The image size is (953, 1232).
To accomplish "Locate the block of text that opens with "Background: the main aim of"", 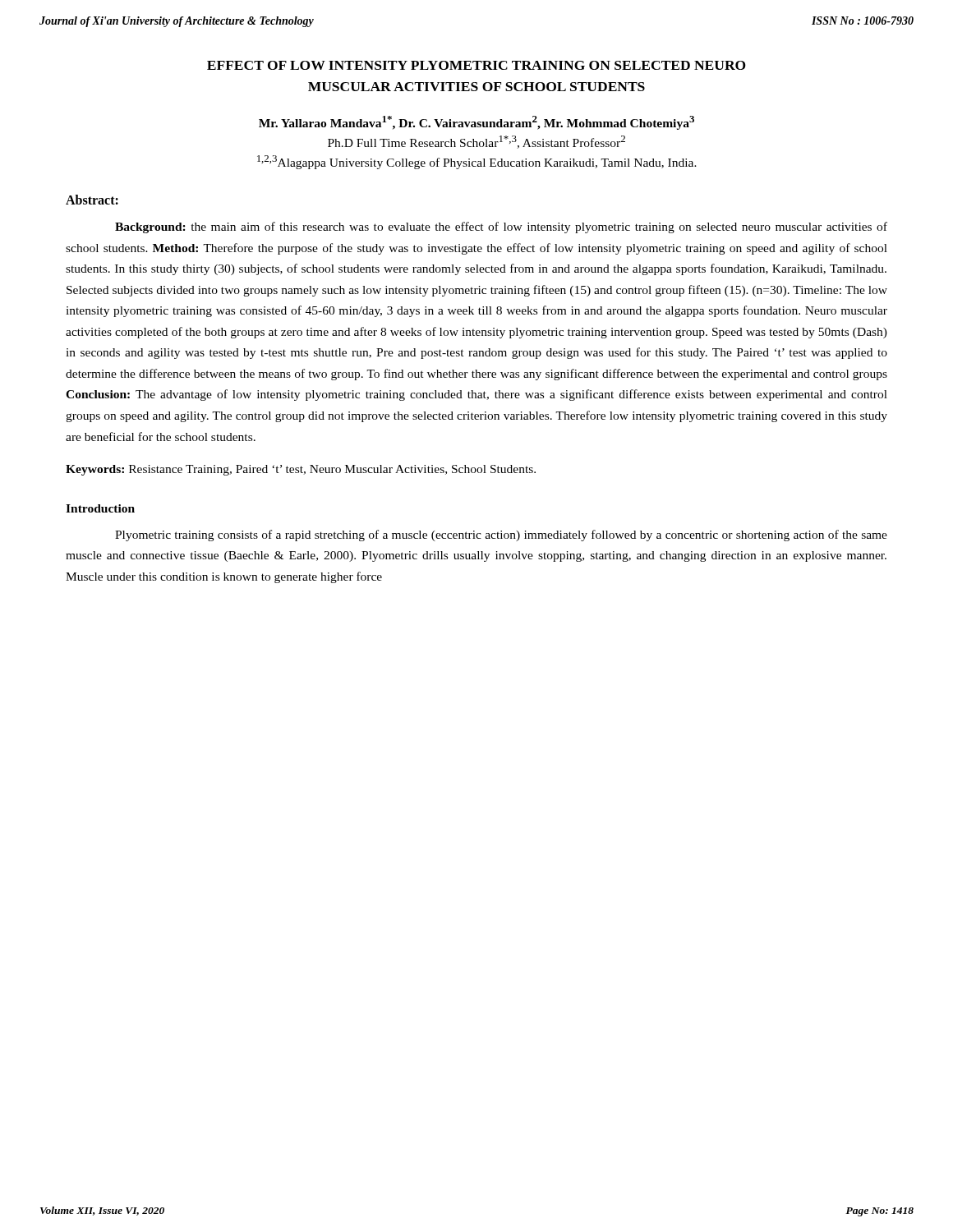I will tap(476, 331).
